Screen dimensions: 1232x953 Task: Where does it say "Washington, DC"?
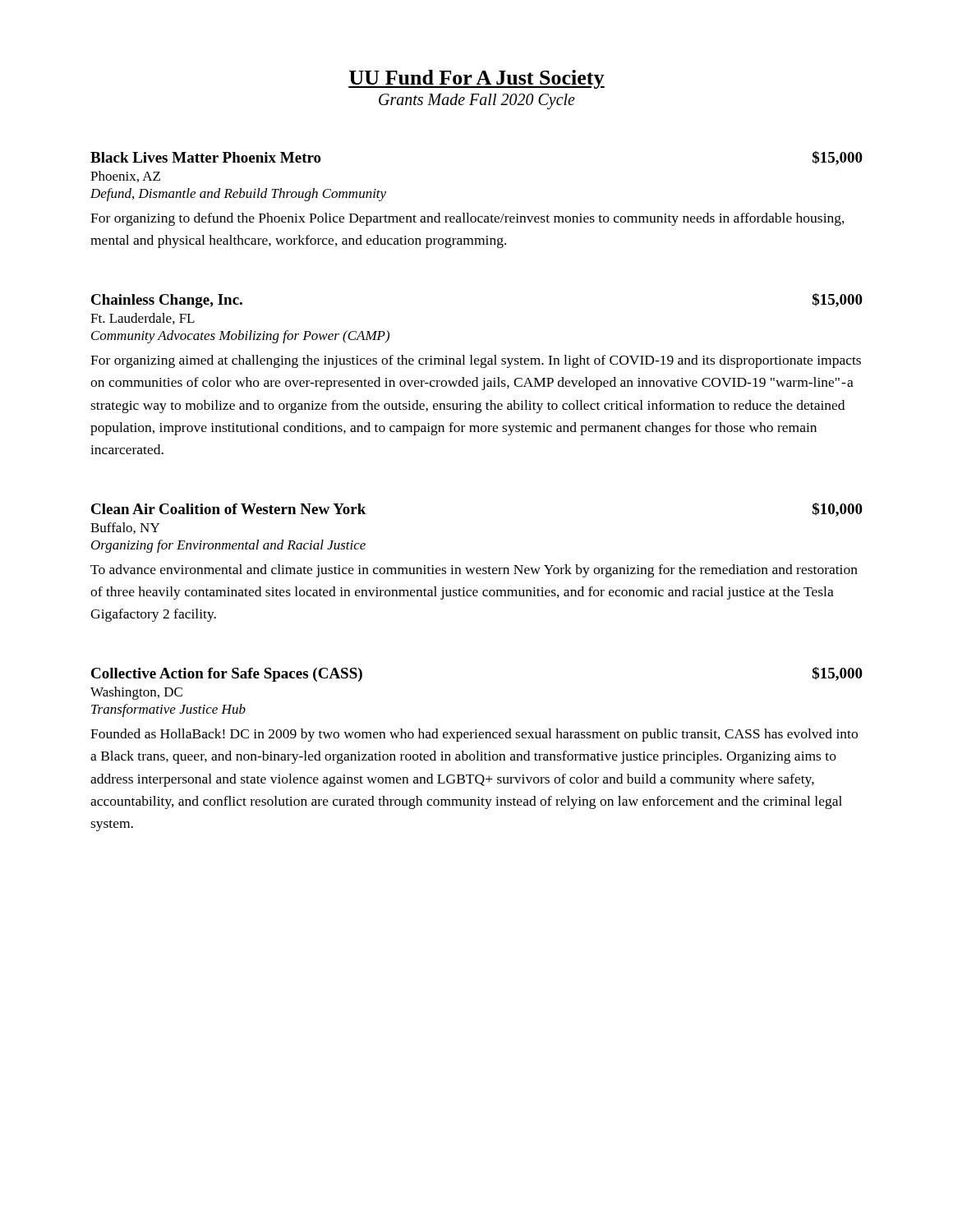coord(136,693)
